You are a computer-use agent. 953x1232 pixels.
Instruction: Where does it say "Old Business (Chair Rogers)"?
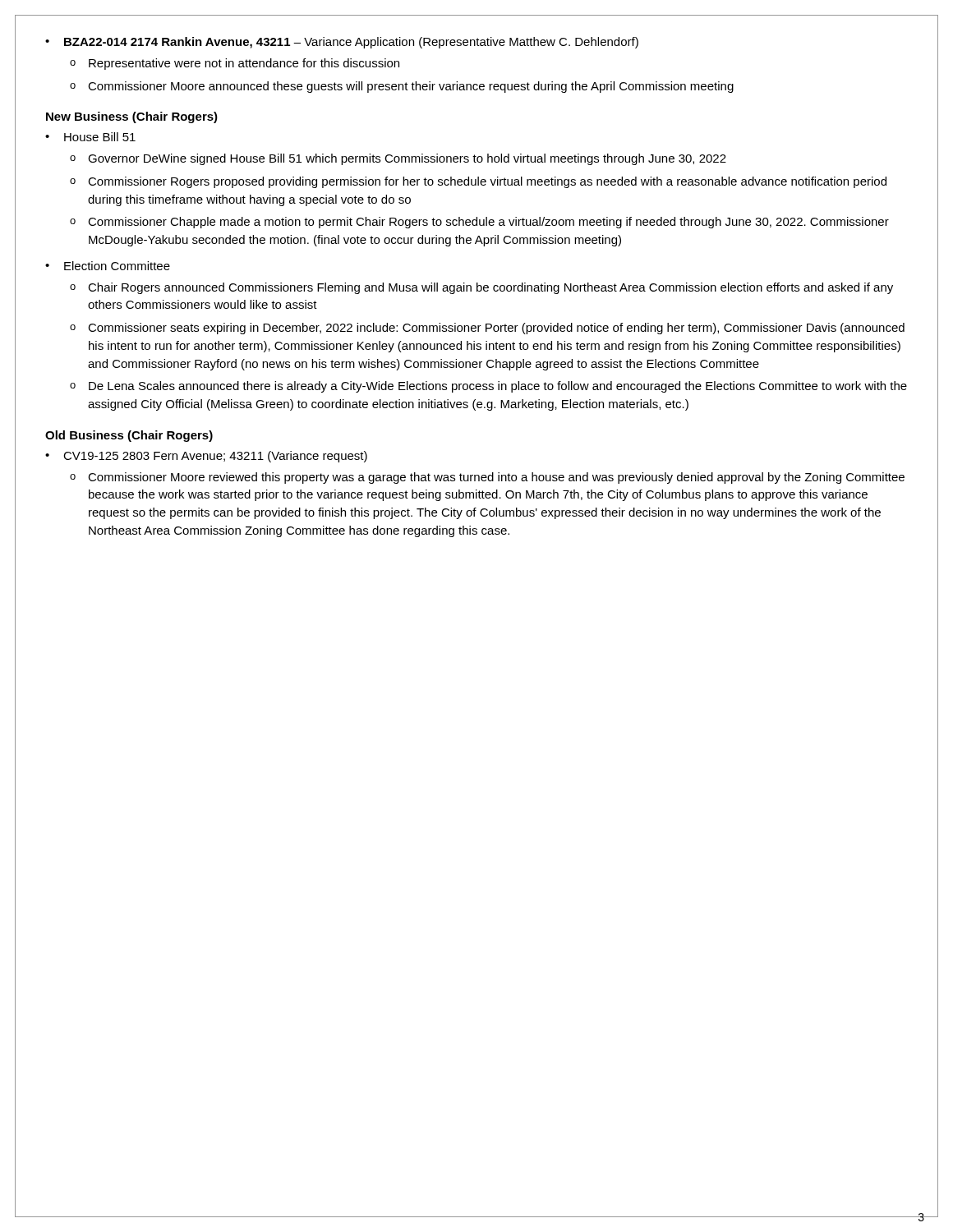(129, 435)
